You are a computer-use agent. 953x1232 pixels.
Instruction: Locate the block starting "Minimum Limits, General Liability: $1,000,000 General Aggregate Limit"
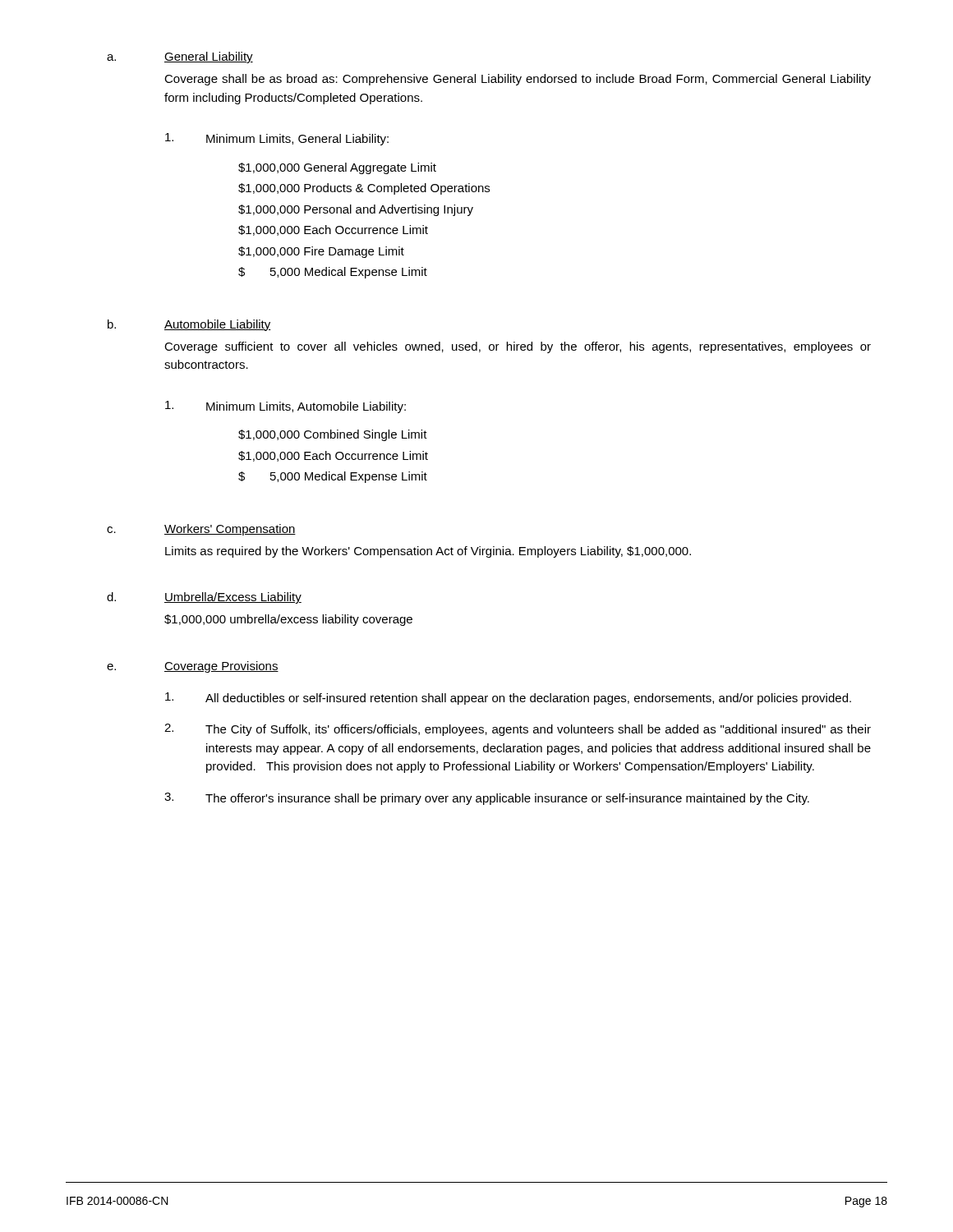pyautogui.click(x=277, y=139)
